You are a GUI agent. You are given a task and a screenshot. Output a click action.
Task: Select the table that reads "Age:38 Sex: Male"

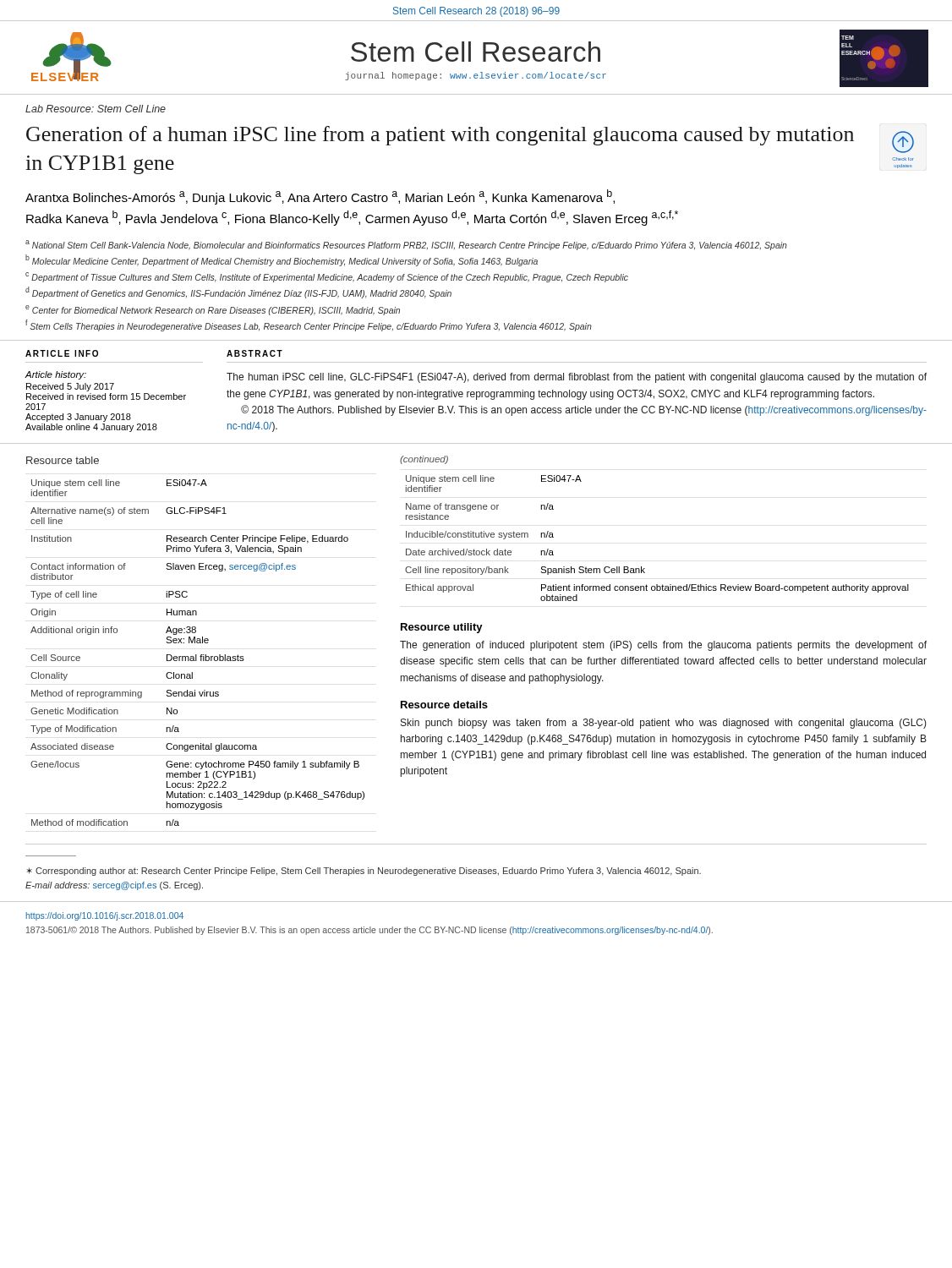pyautogui.click(x=201, y=653)
